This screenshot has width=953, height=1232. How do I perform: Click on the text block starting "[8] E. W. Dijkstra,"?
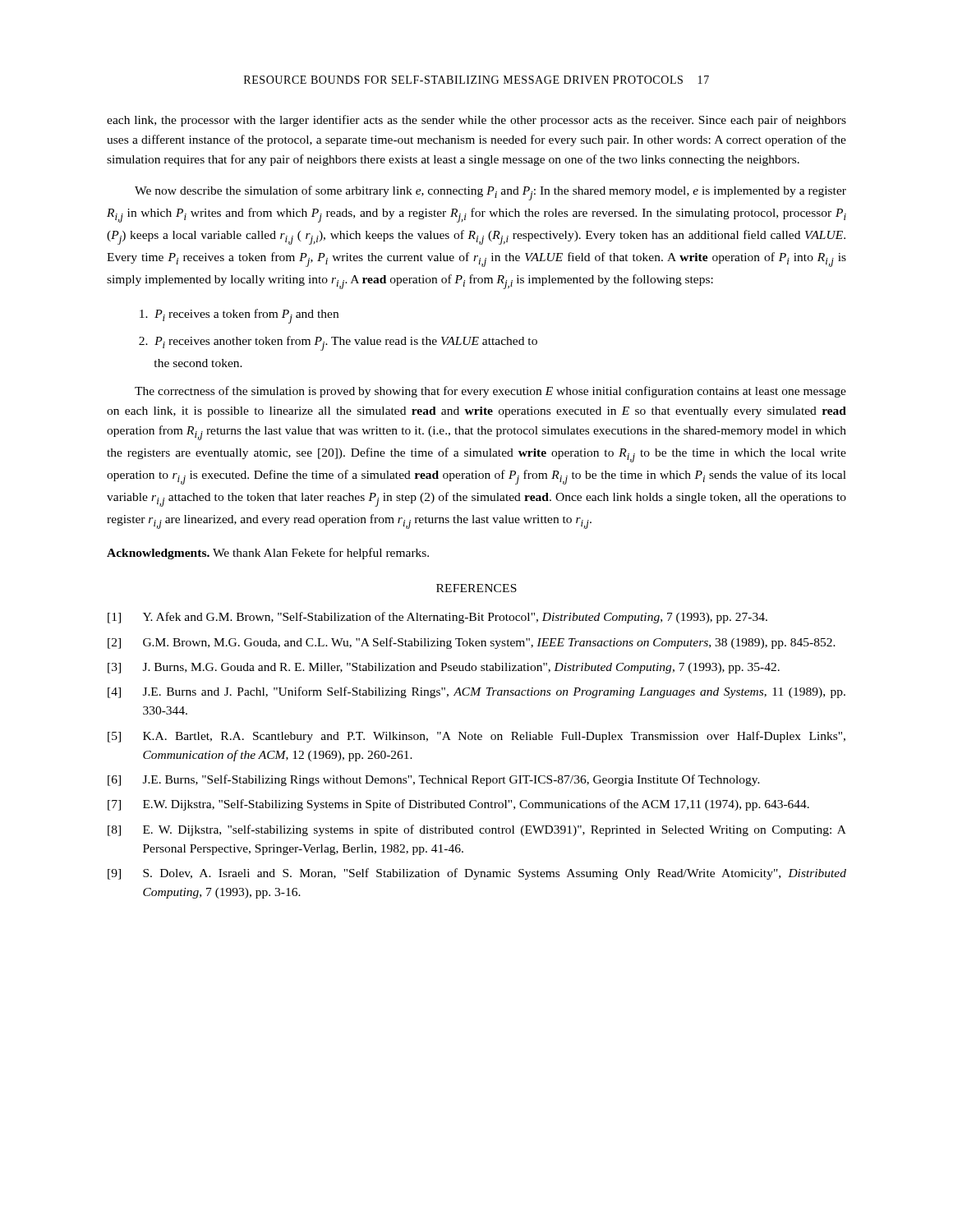pos(476,838)
